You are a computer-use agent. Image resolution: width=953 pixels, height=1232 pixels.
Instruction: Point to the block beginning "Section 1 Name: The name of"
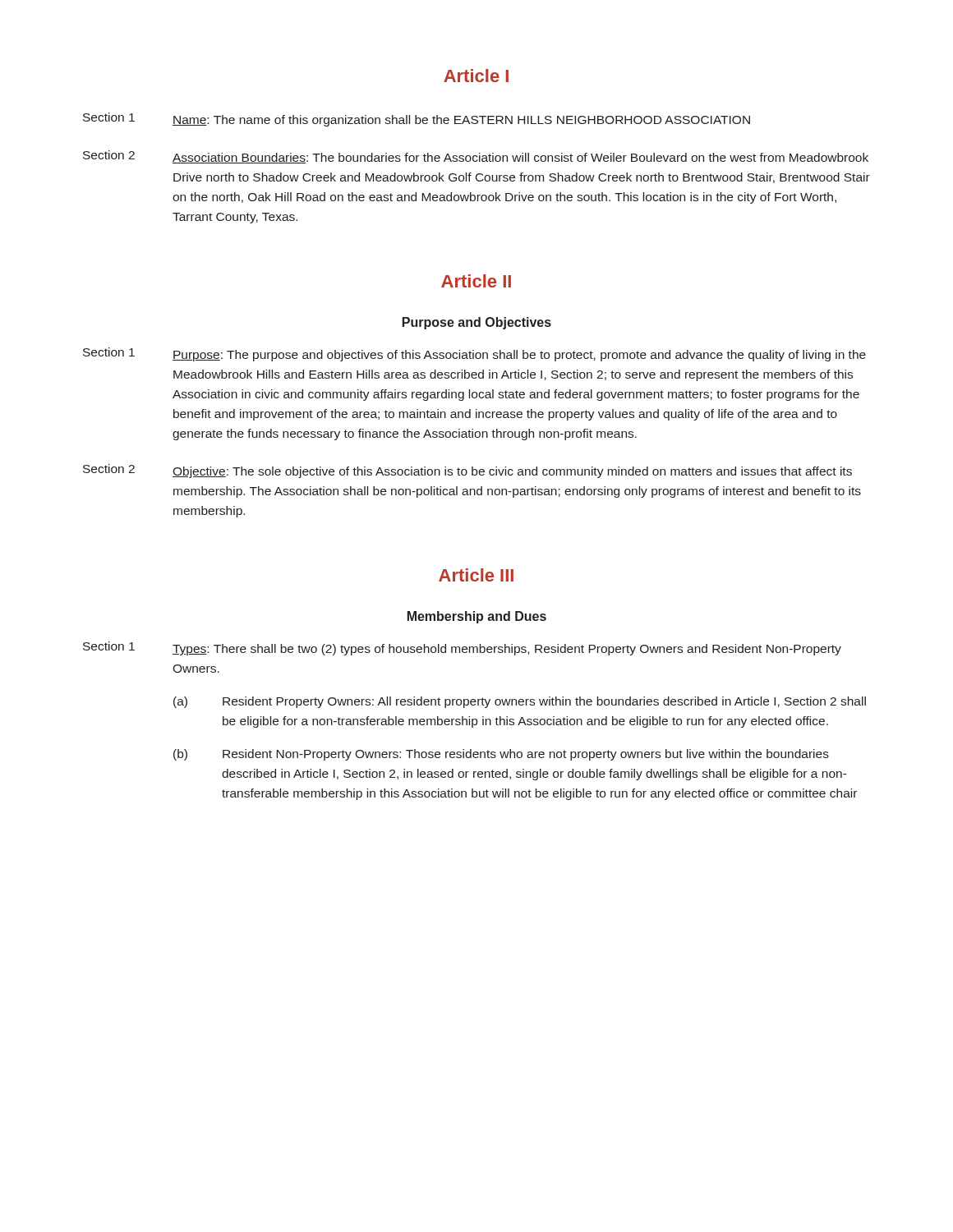pyautogui.click(x=476, y=120)
